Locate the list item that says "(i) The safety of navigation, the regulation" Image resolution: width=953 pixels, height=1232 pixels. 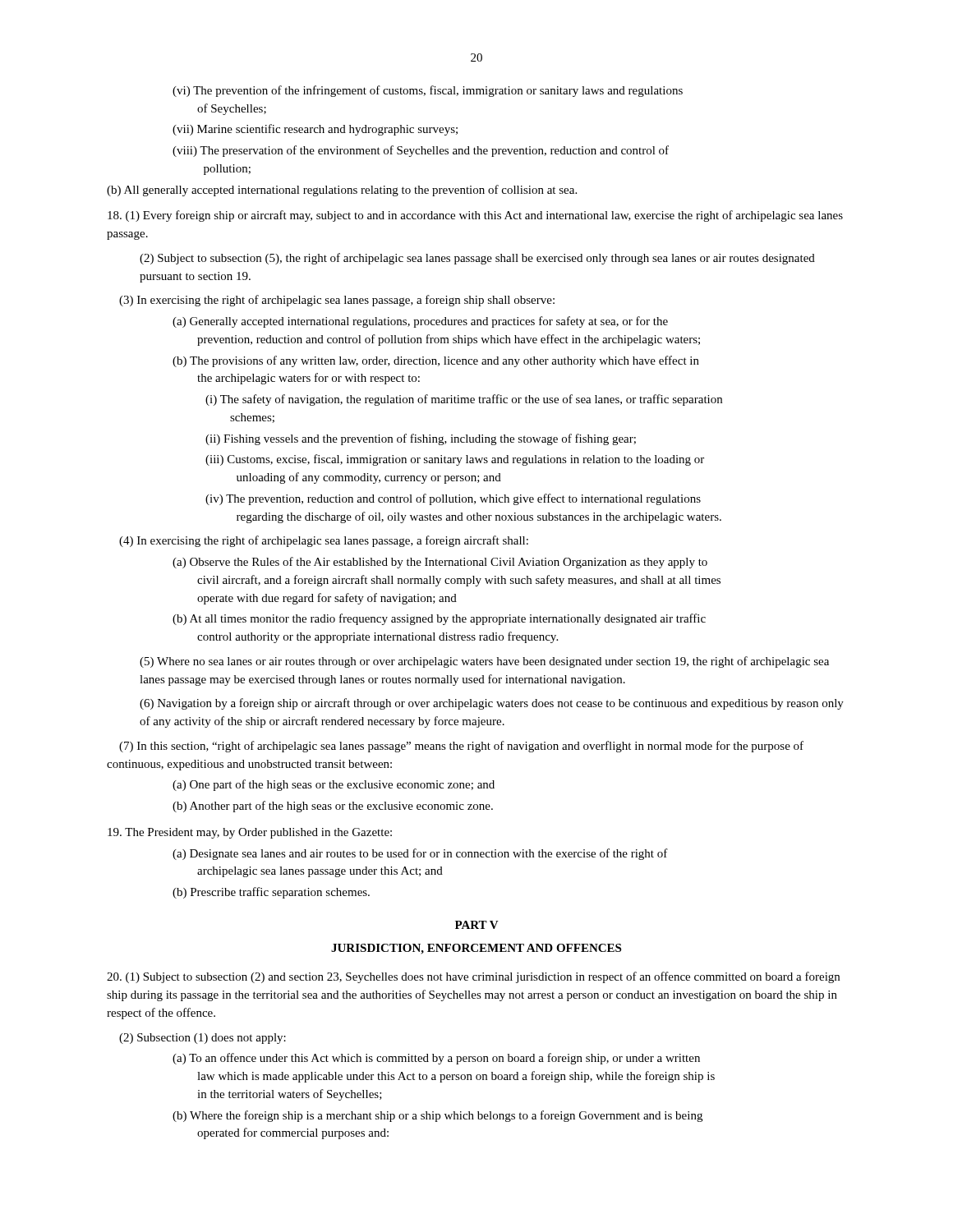tap(464, 408)
